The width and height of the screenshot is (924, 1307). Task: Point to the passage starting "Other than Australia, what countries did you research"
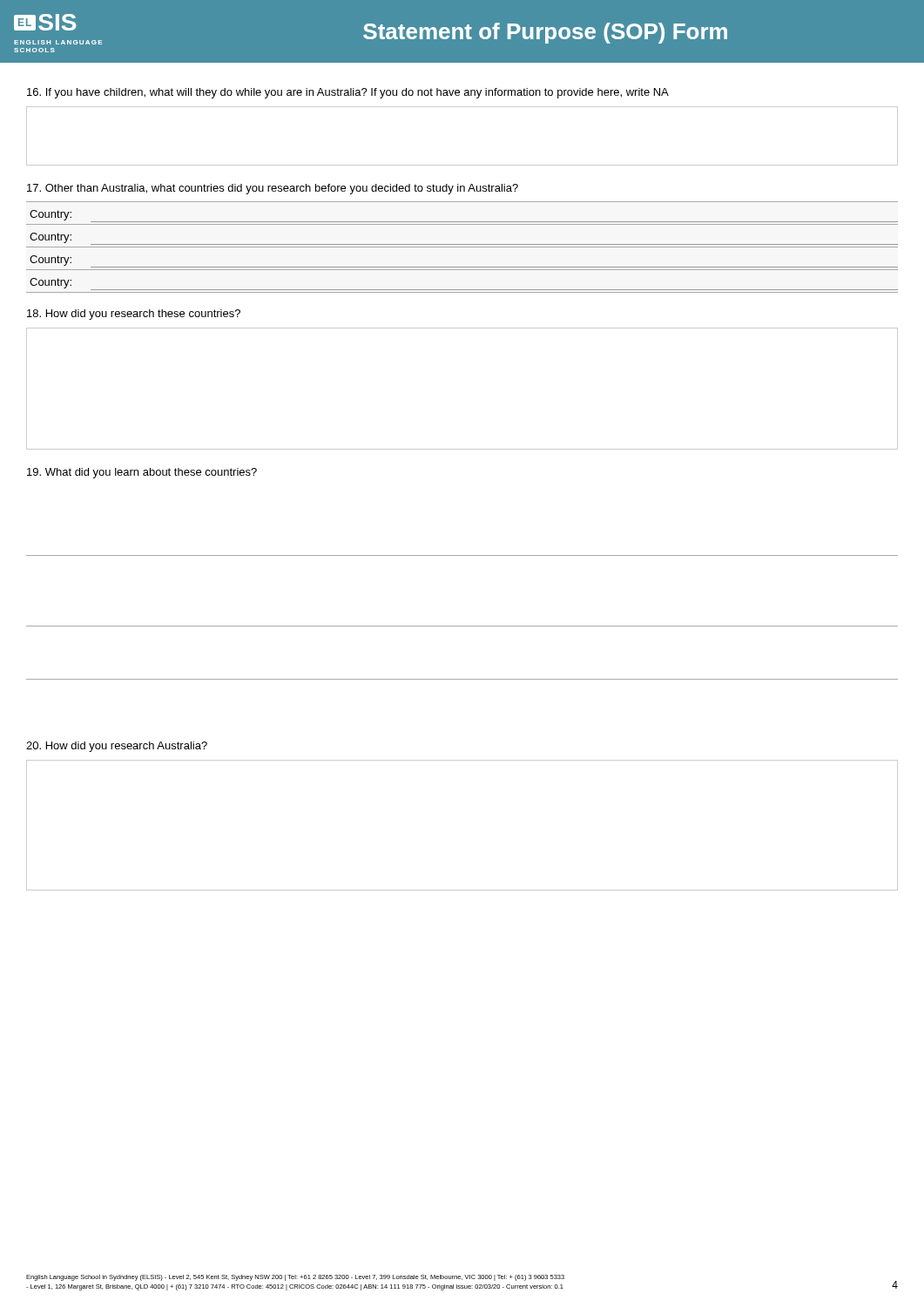click(272, 187)
